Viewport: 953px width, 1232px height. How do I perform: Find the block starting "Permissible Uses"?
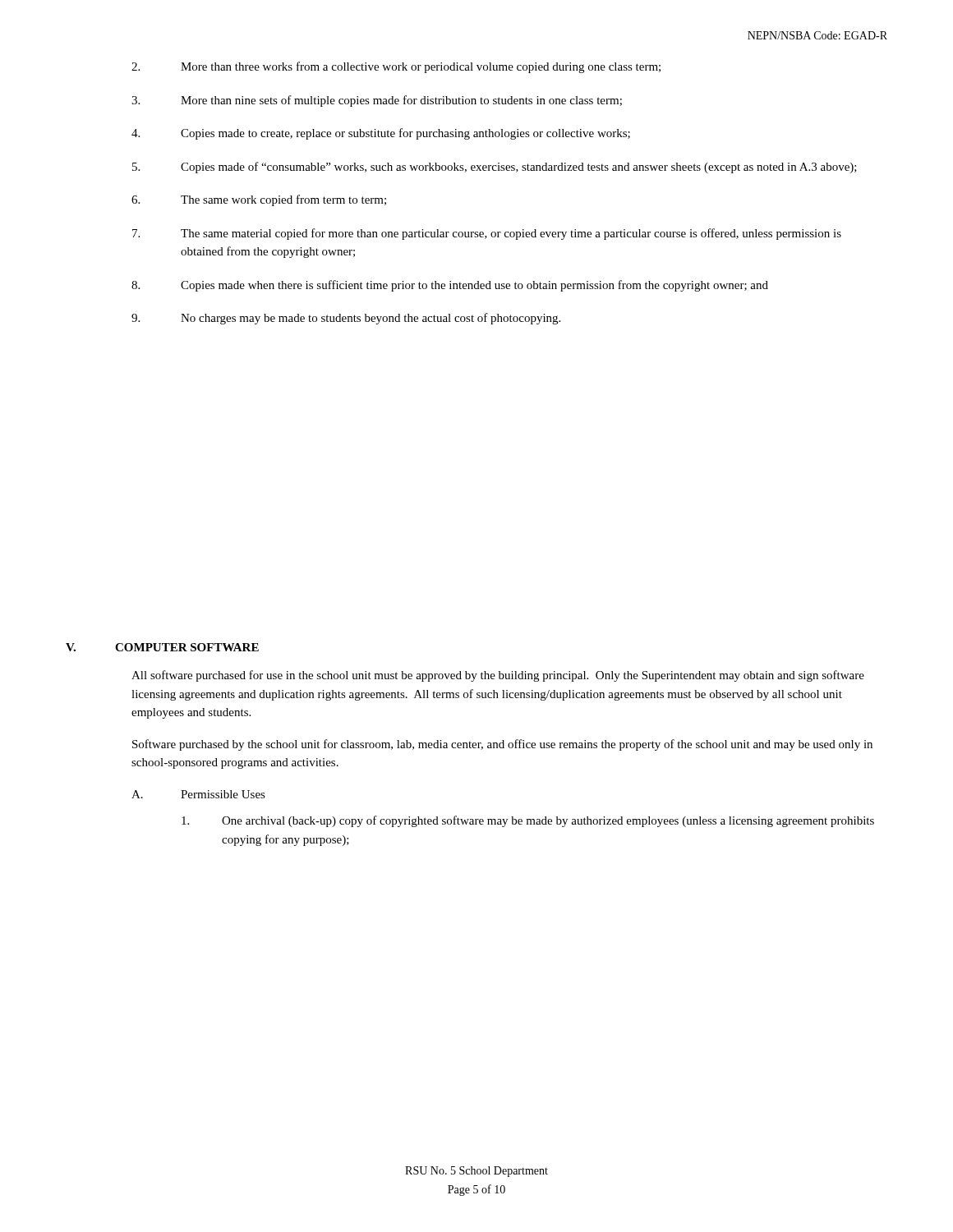pos(223,794)
